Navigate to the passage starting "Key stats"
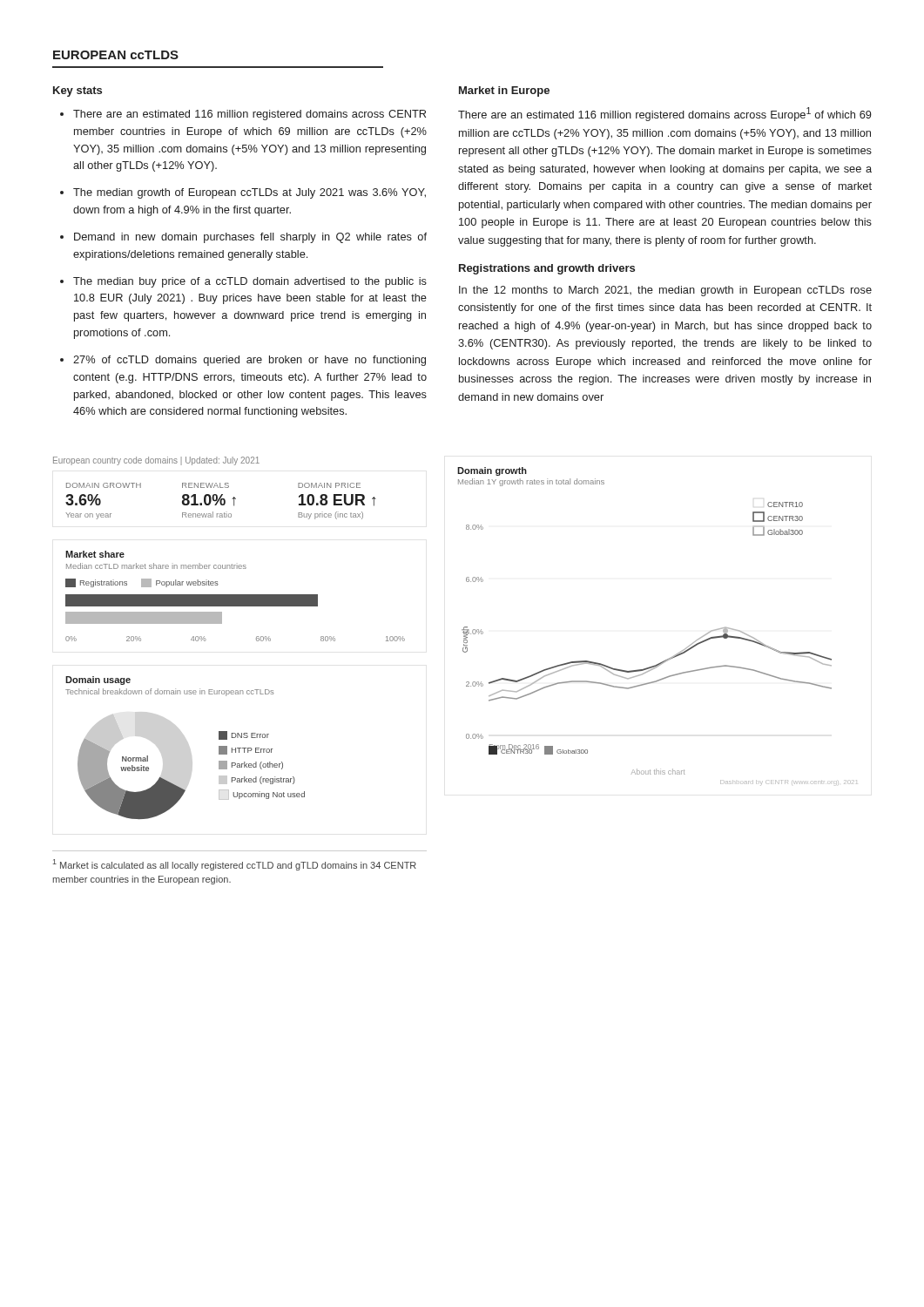This screenshot has height=1307, width=924. point(77,90)
